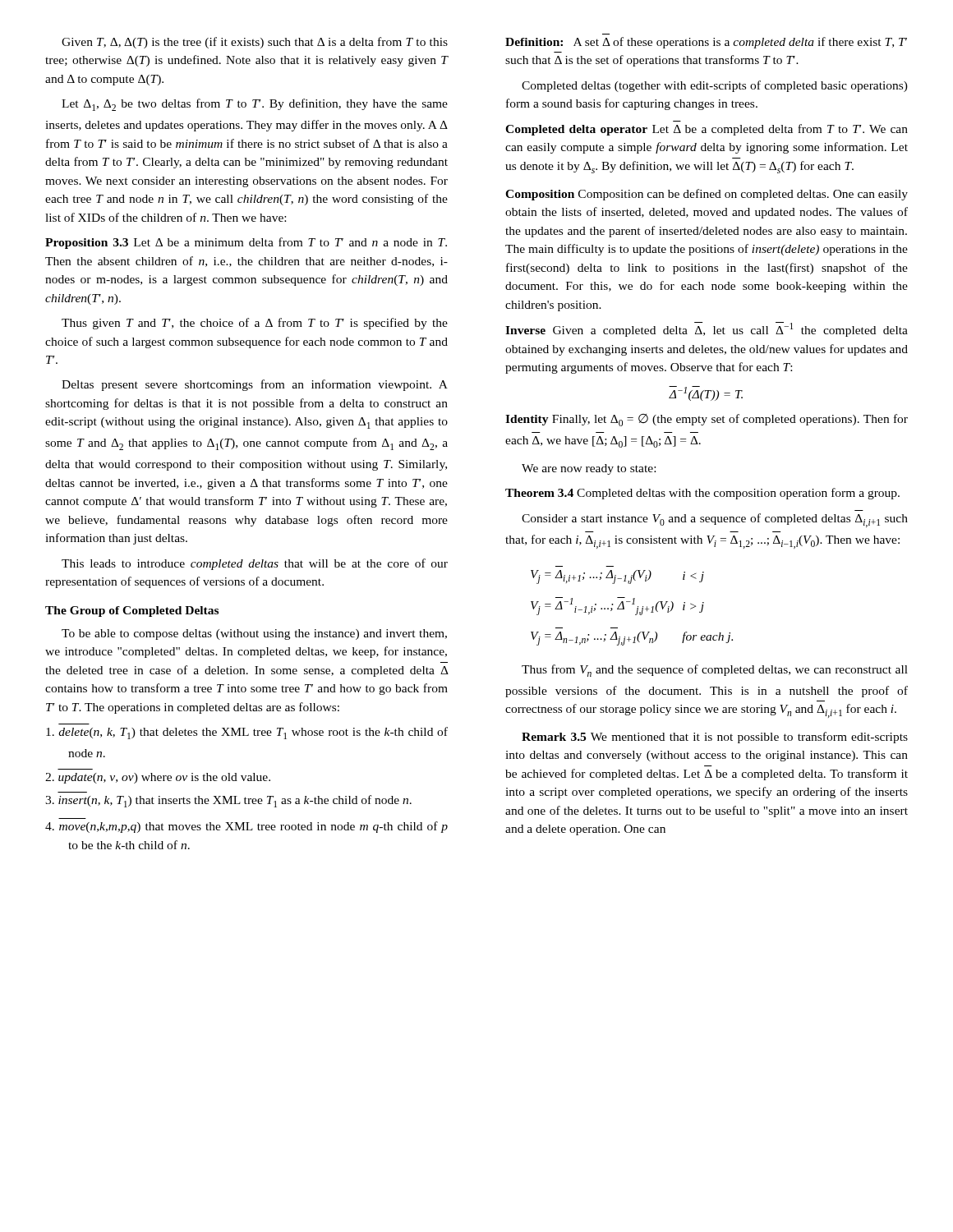Find the text block that reads "We are now ready to"
The image size is (953, 1232).
[589, 469]
